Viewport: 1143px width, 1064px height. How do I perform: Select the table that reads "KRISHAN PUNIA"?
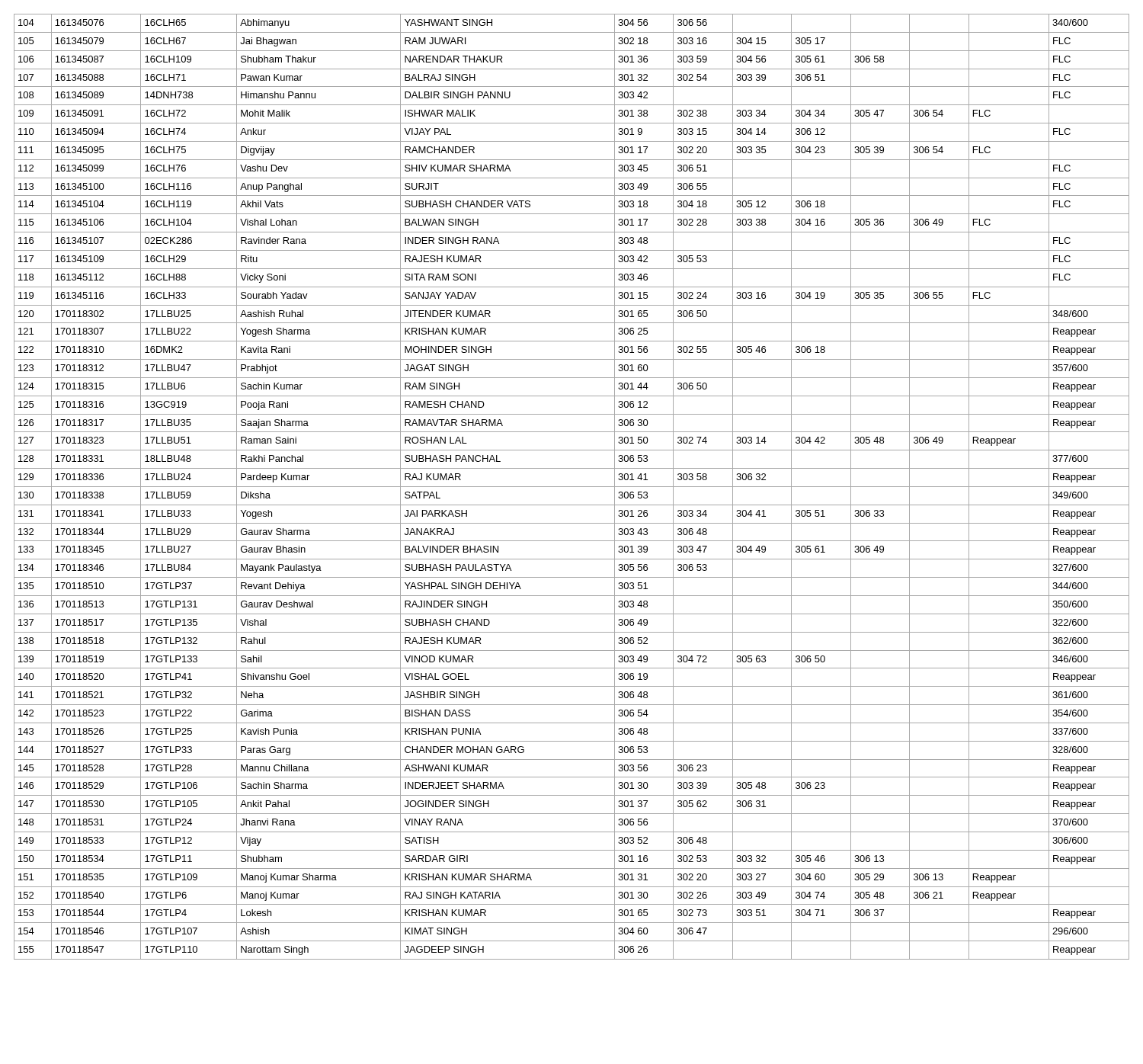(572, 487)
